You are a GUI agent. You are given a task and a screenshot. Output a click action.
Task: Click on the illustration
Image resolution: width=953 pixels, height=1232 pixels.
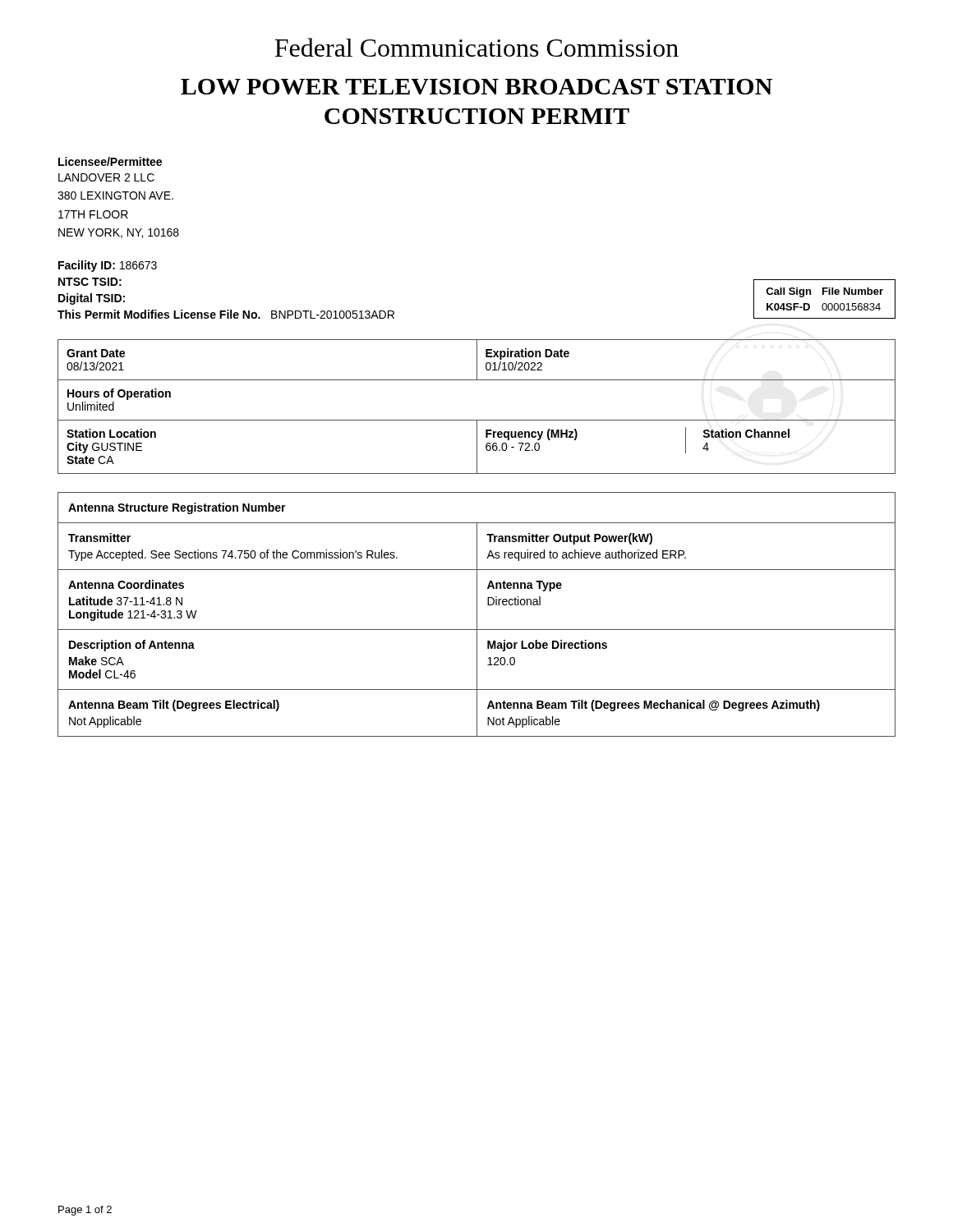pos(772,394)
